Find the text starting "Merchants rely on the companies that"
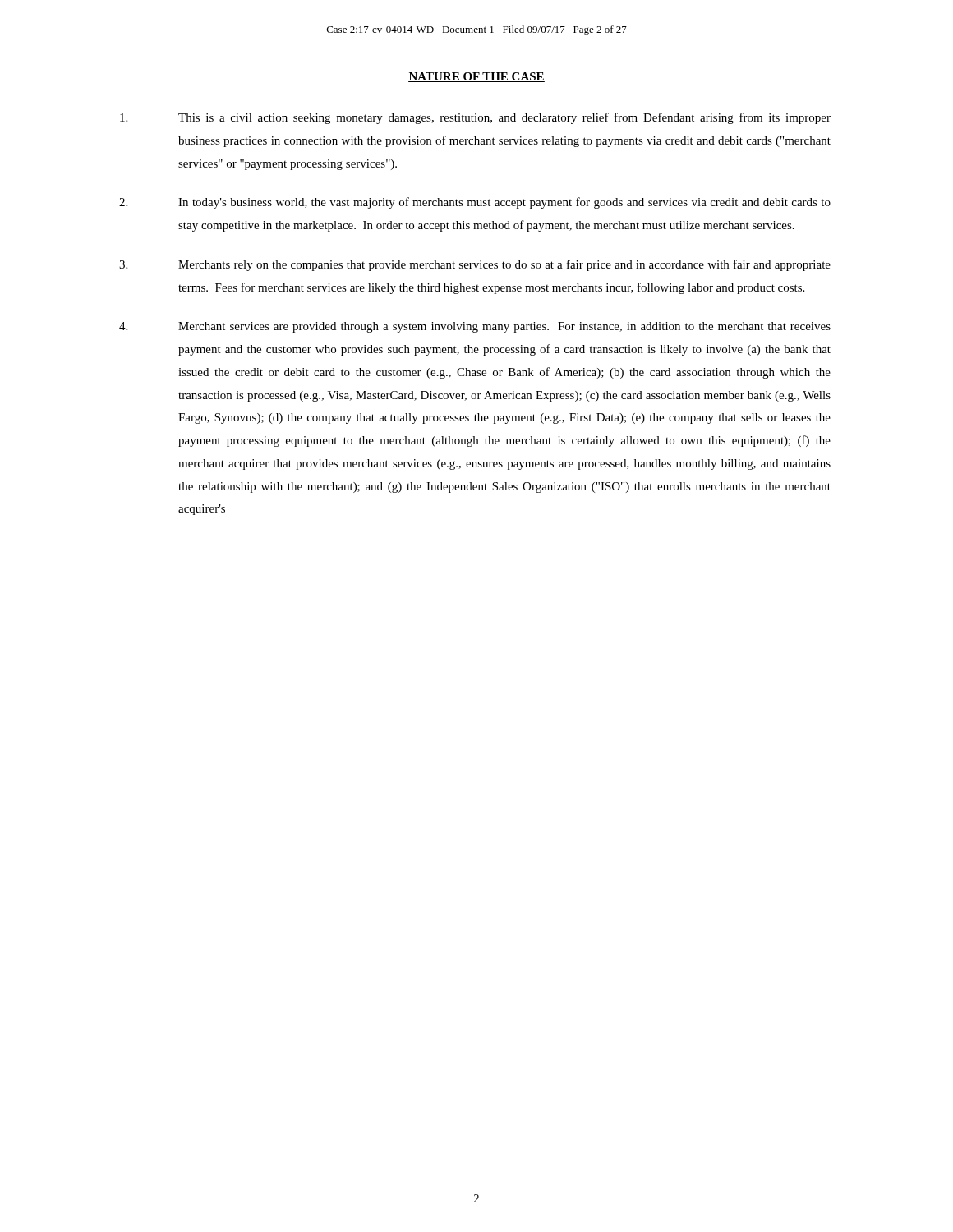This screenshot has height=1232, width=953. point(475,276)
